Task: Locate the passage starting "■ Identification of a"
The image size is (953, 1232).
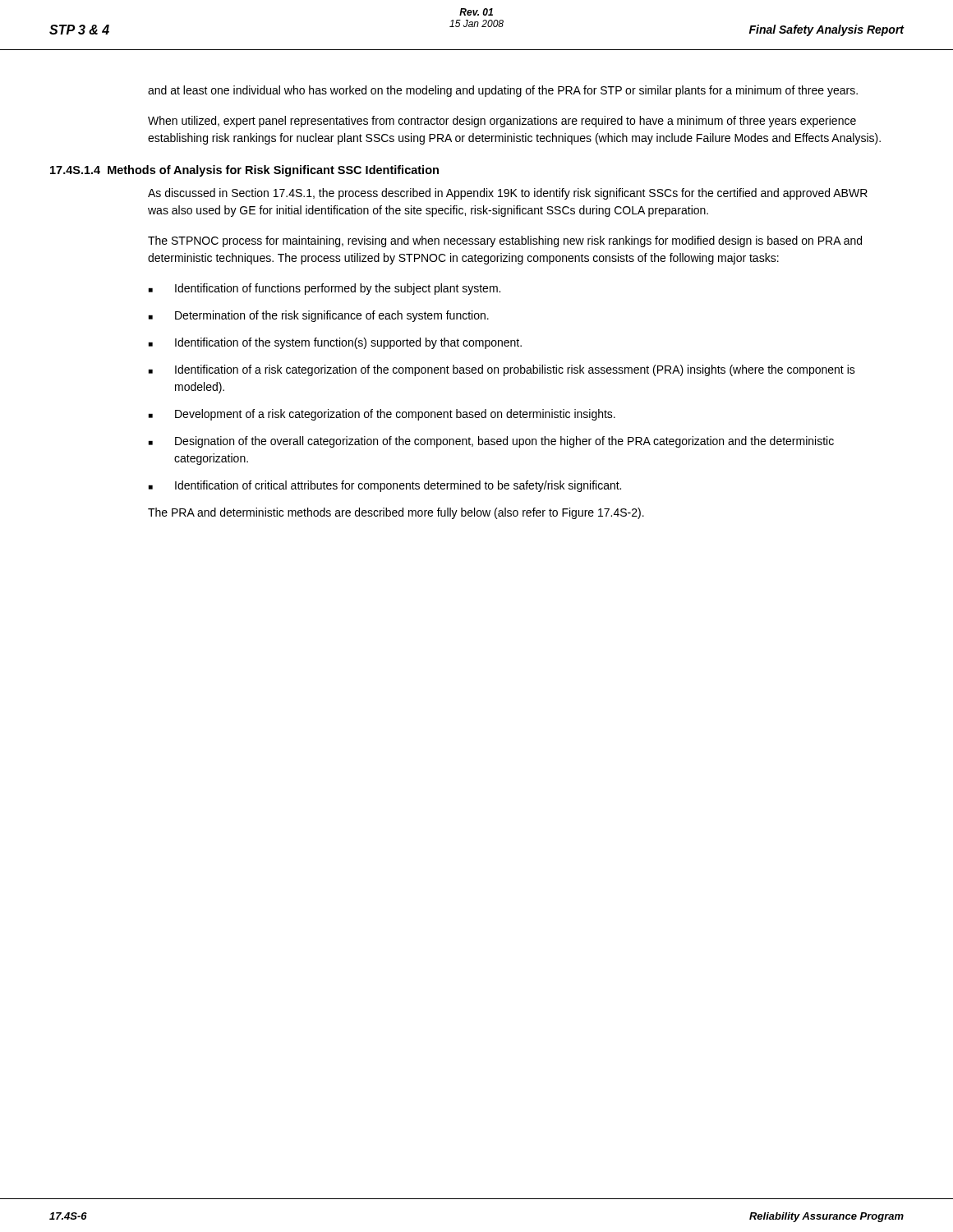Action: coord(518,379)
